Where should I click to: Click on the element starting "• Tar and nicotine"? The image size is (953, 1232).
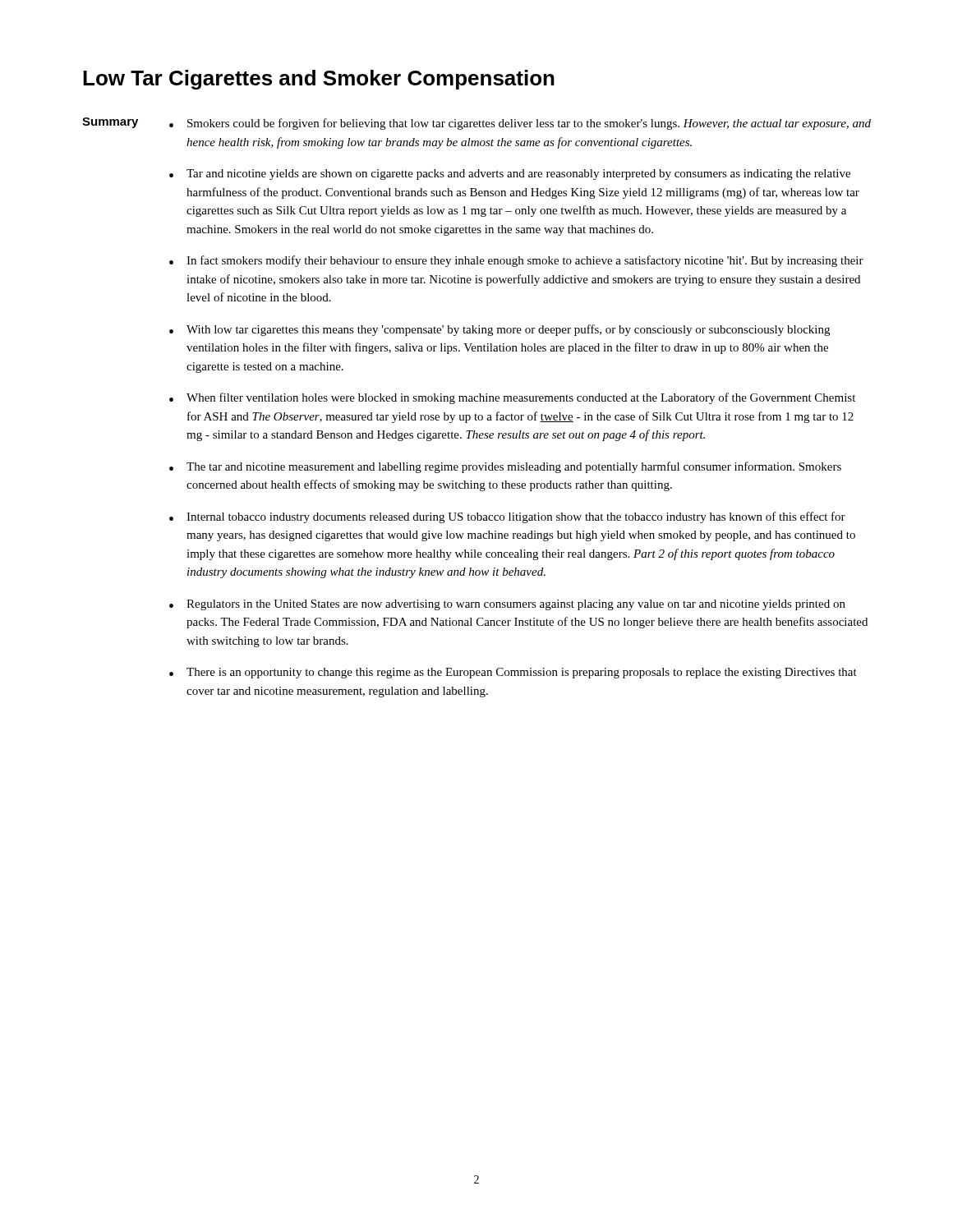coord(520,201)
